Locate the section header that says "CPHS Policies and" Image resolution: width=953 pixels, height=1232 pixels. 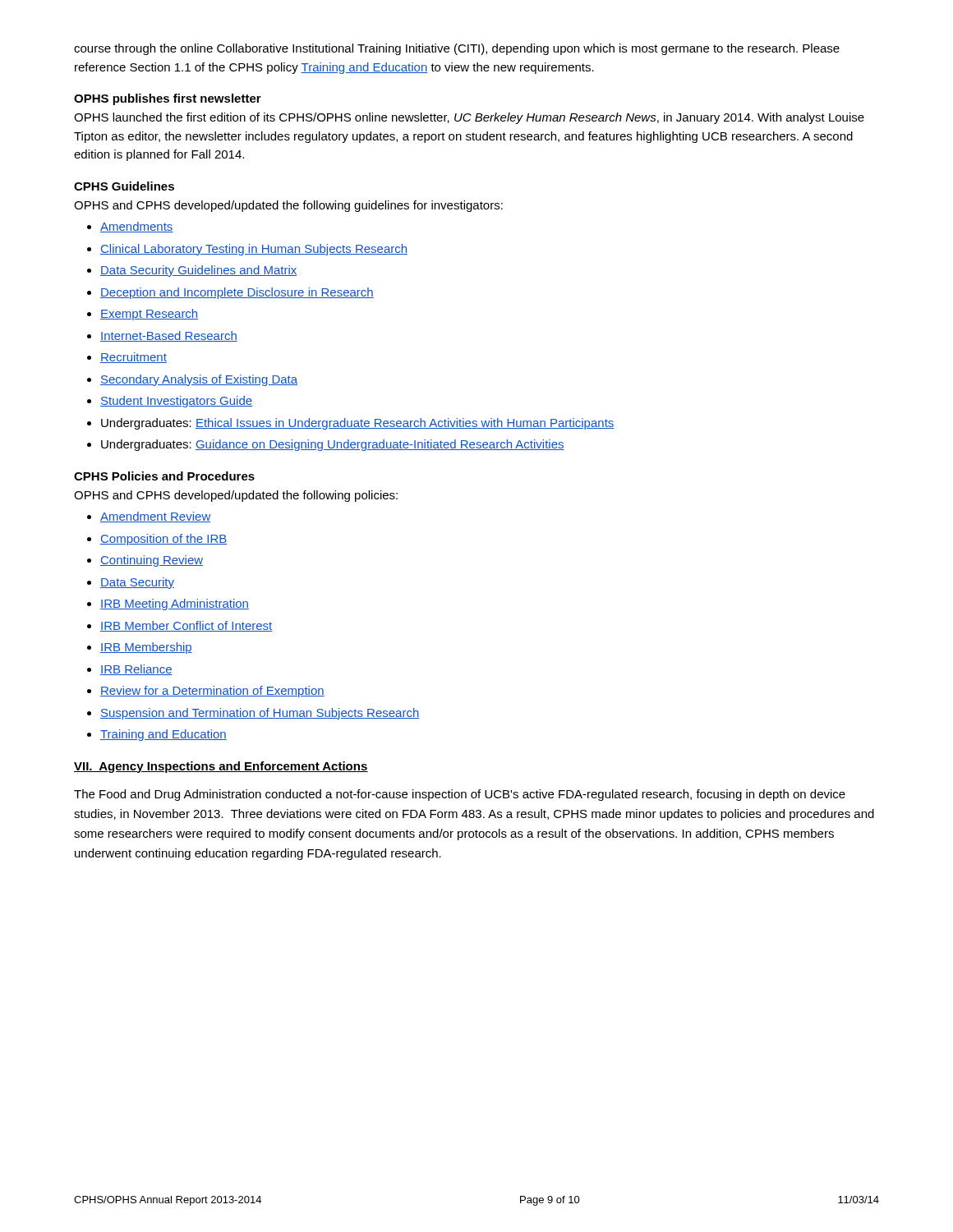pyautogui.click(x=164, y=476)
